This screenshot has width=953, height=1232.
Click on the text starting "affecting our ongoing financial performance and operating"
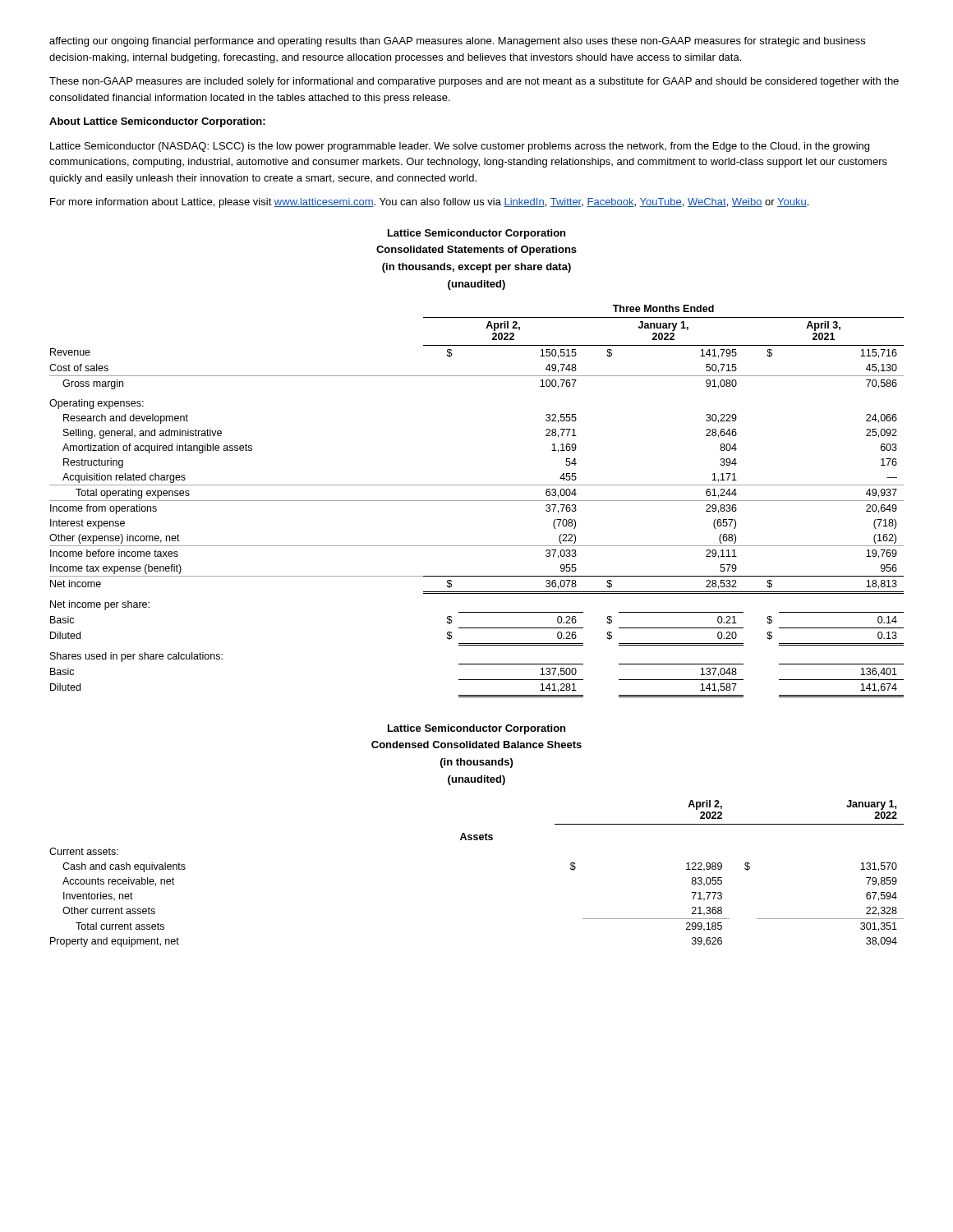(457, 49)
